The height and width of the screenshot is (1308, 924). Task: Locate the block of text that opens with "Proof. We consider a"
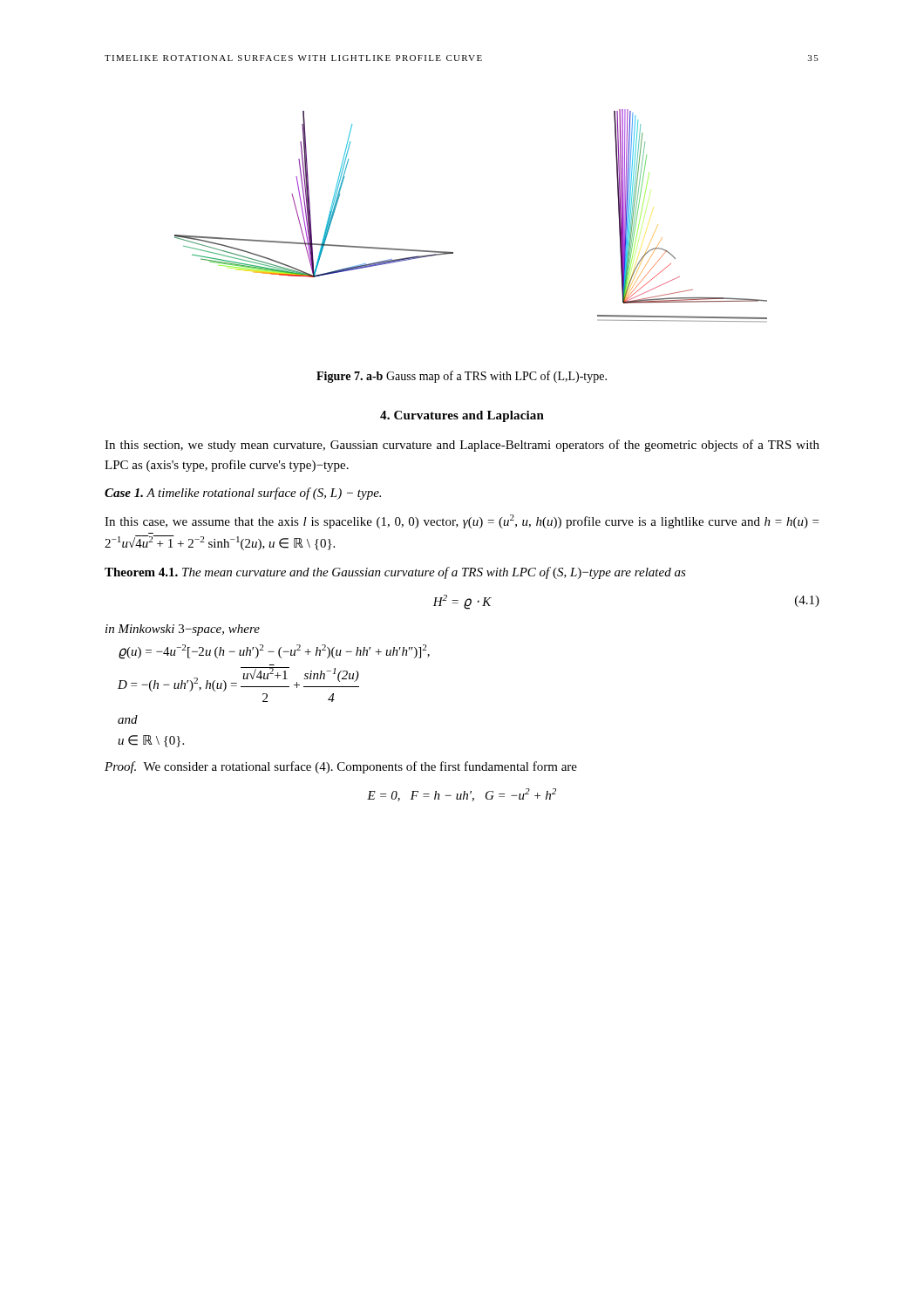[x=341, y=766]
